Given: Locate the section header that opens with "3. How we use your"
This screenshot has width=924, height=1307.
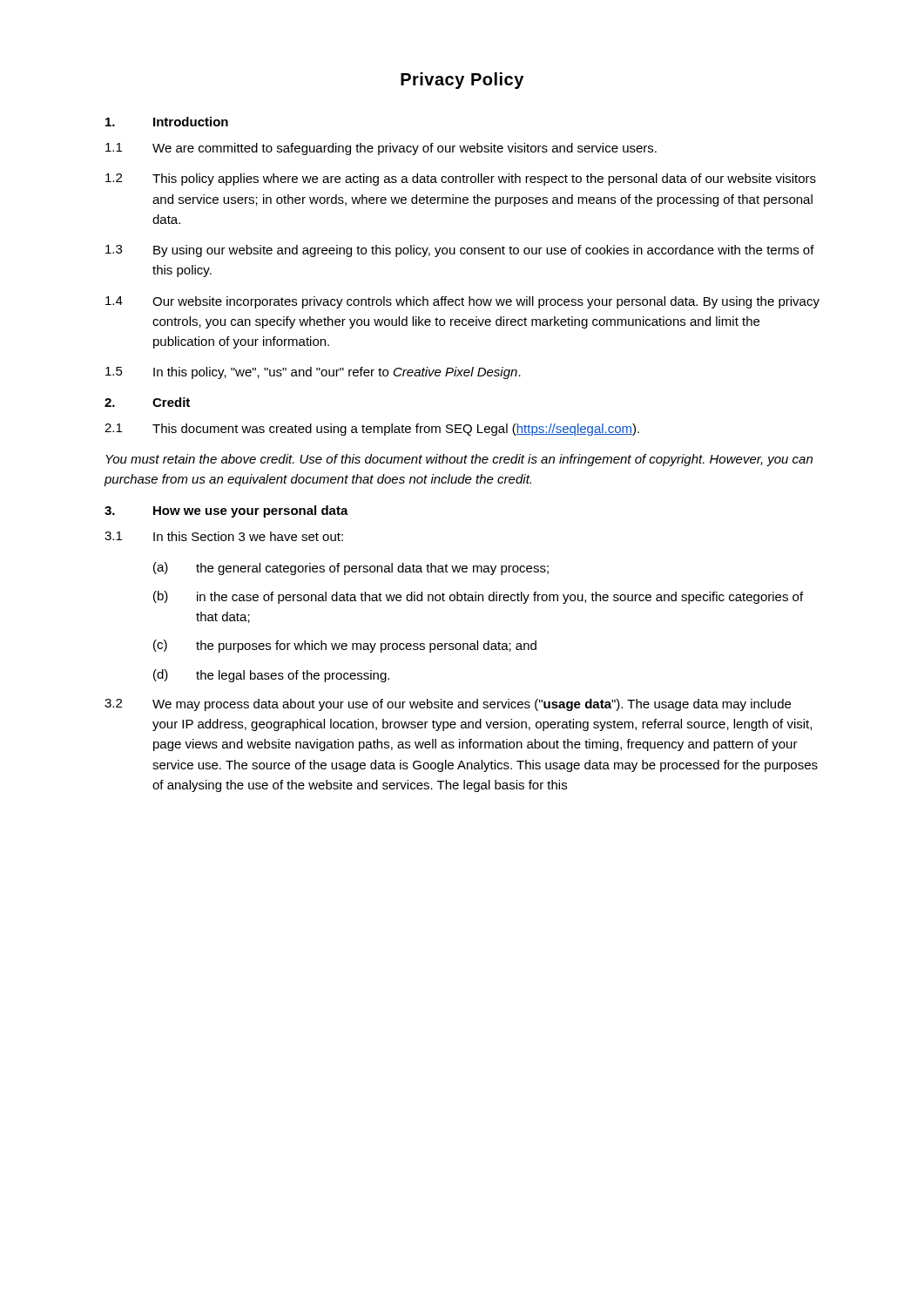Looking at the screenshot, I should tap(226, 510).
